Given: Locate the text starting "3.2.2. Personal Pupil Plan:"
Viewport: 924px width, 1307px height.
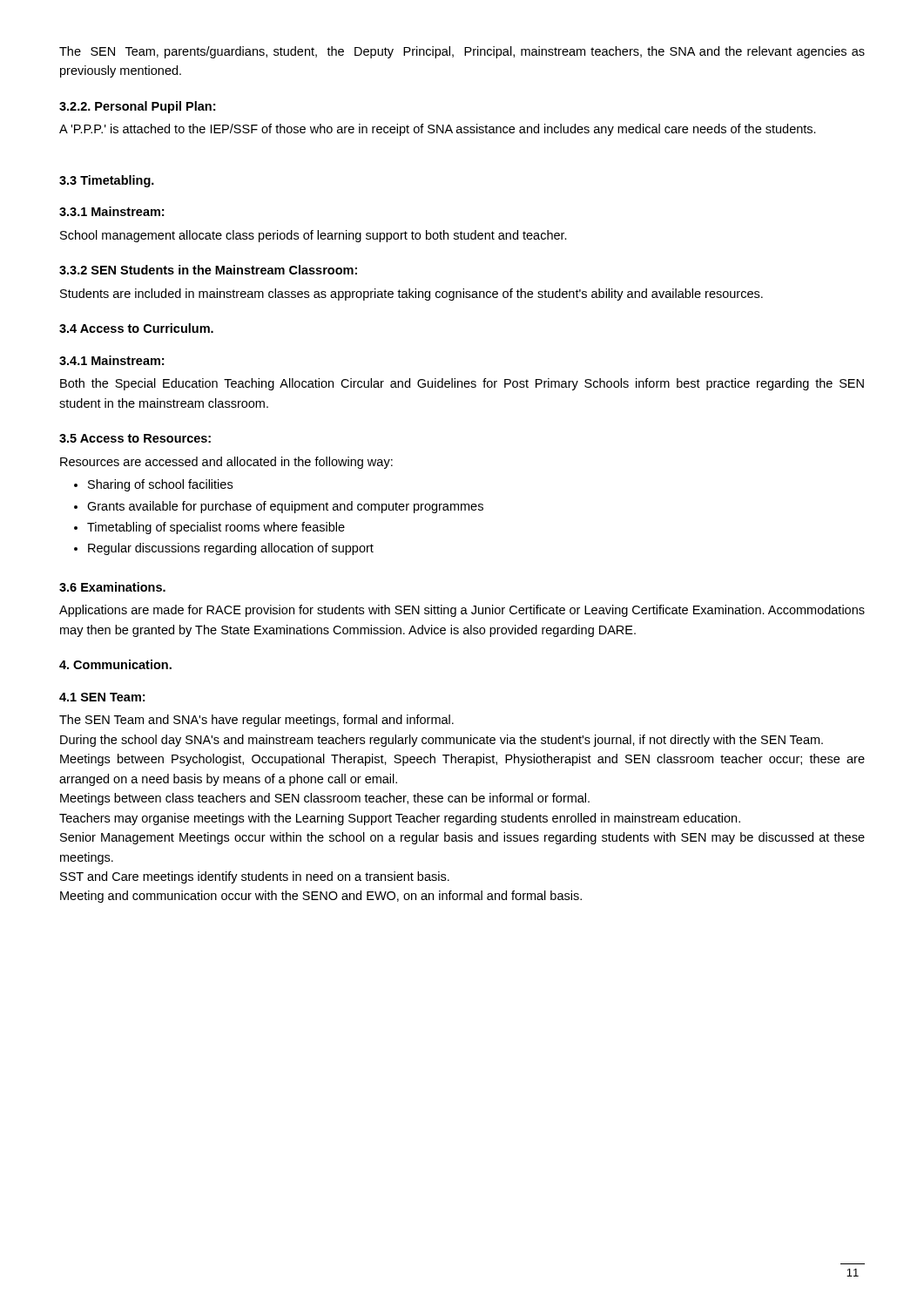Looking at the screenshot, I should (x=138, y=106).
